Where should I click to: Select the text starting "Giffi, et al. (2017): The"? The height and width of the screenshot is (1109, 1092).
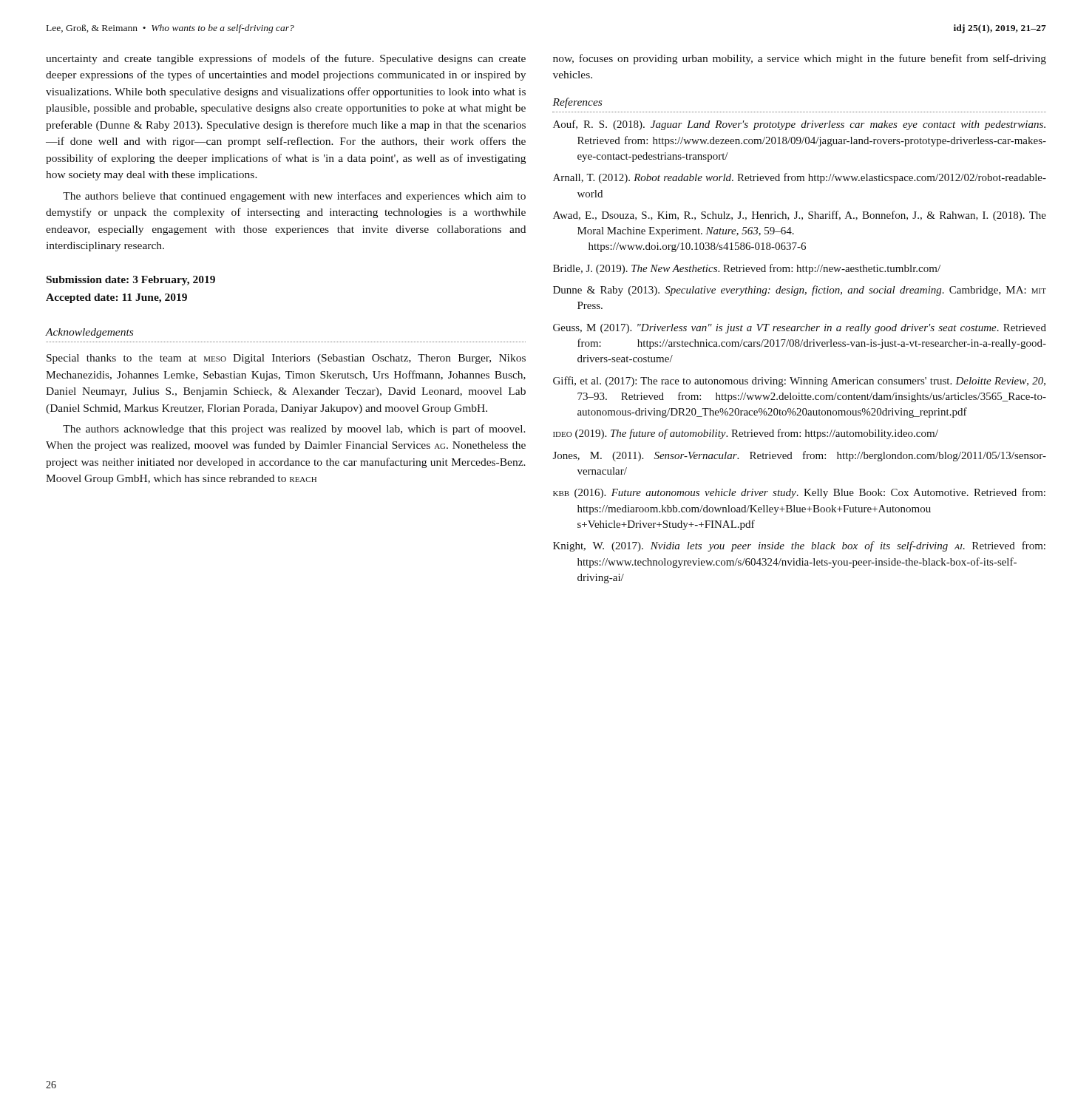(799, 396)
